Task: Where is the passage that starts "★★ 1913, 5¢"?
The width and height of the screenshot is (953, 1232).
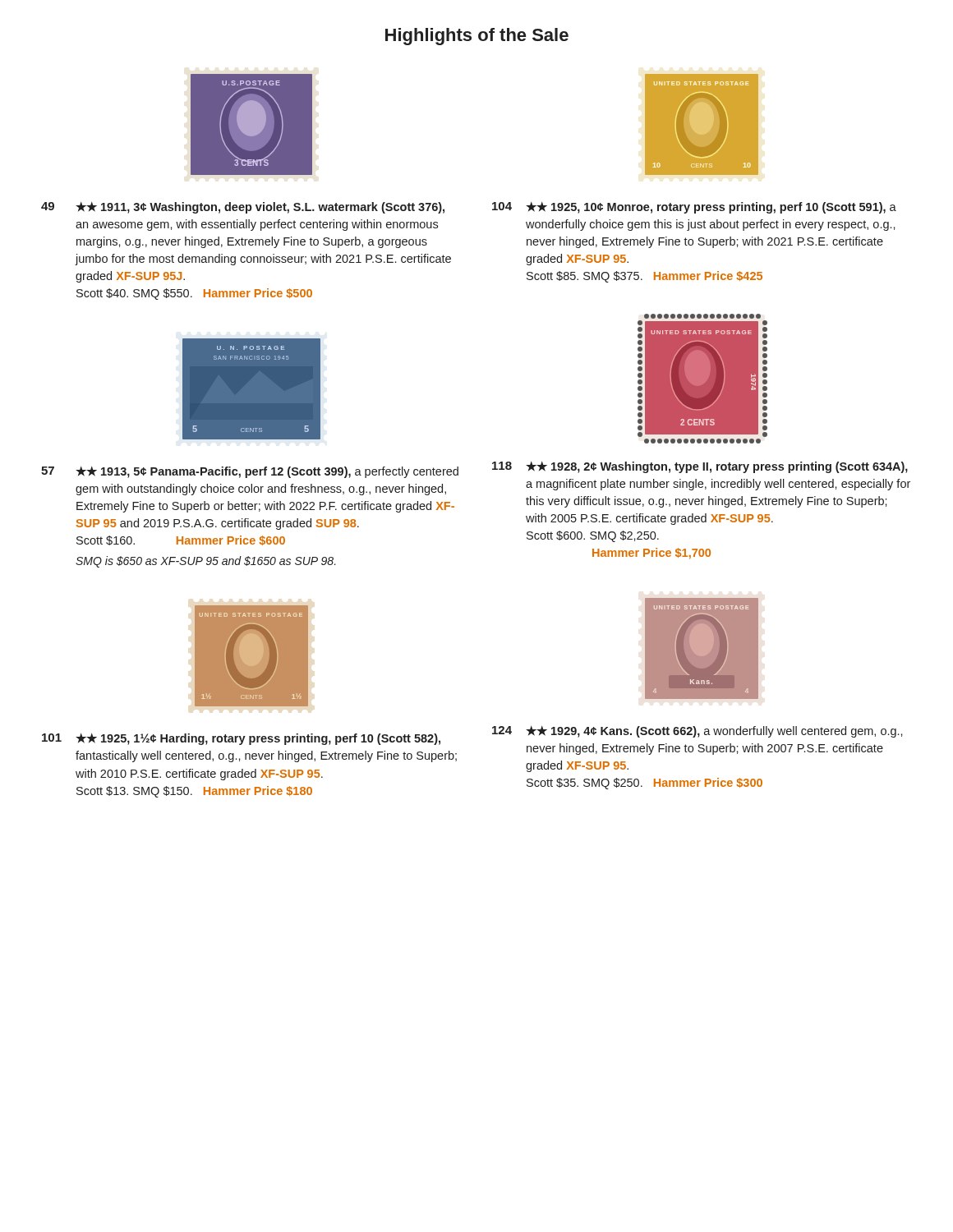Action: (269, 517)
